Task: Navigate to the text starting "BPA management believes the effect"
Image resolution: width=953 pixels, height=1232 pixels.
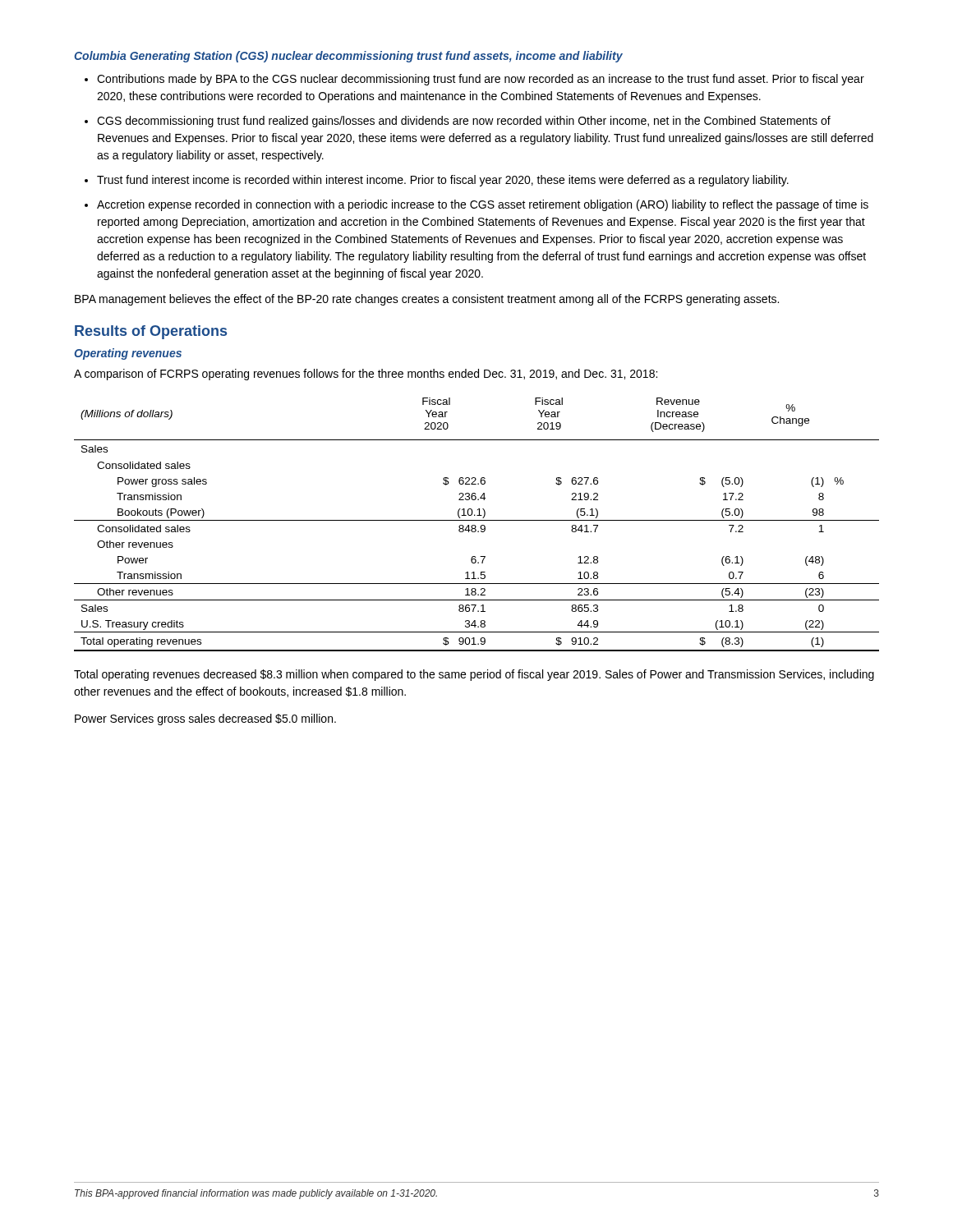Action: coord(427,299)
